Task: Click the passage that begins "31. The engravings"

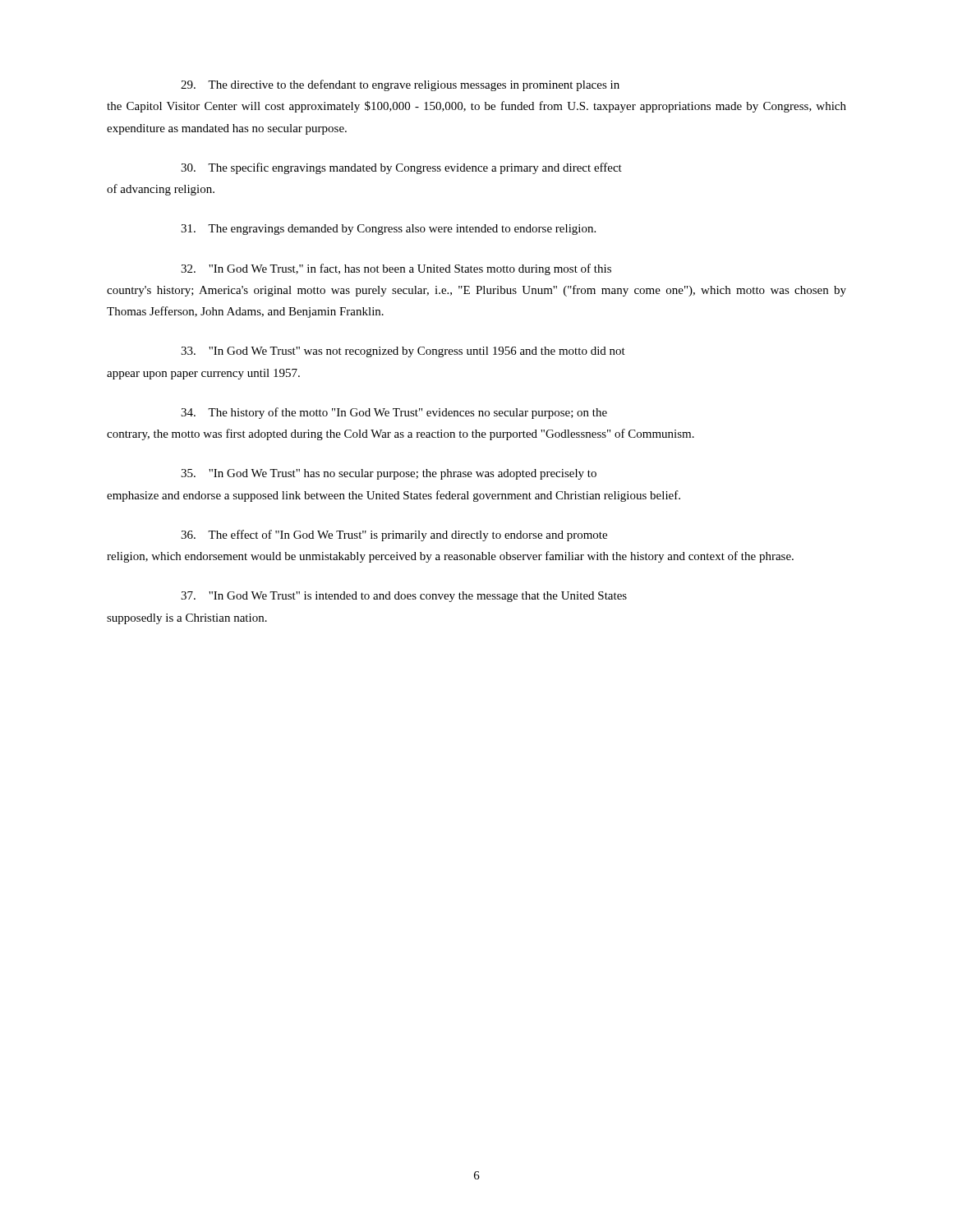Action: click(x=476, y=229)
